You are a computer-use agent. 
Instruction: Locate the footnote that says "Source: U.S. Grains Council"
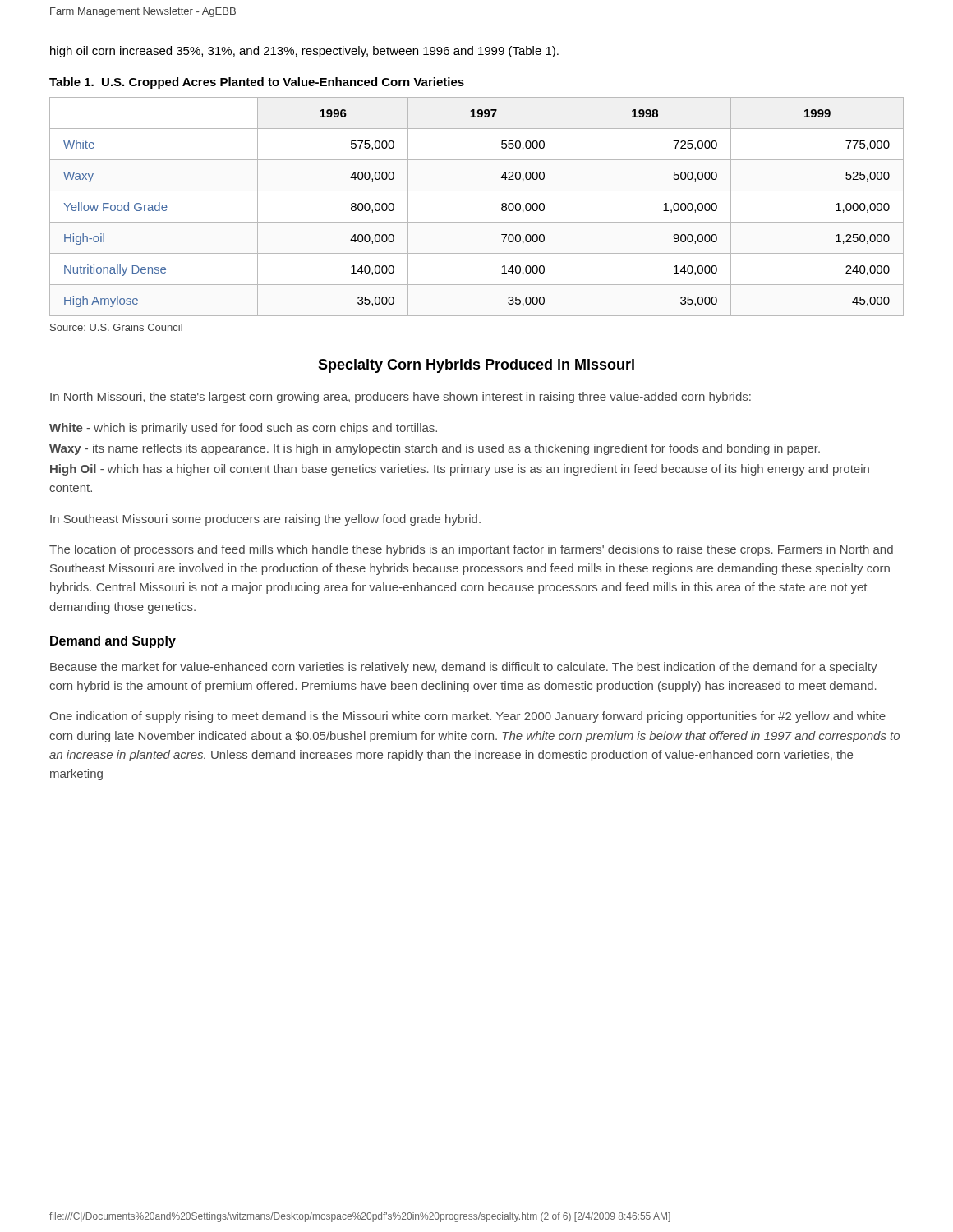coord(116,327)
